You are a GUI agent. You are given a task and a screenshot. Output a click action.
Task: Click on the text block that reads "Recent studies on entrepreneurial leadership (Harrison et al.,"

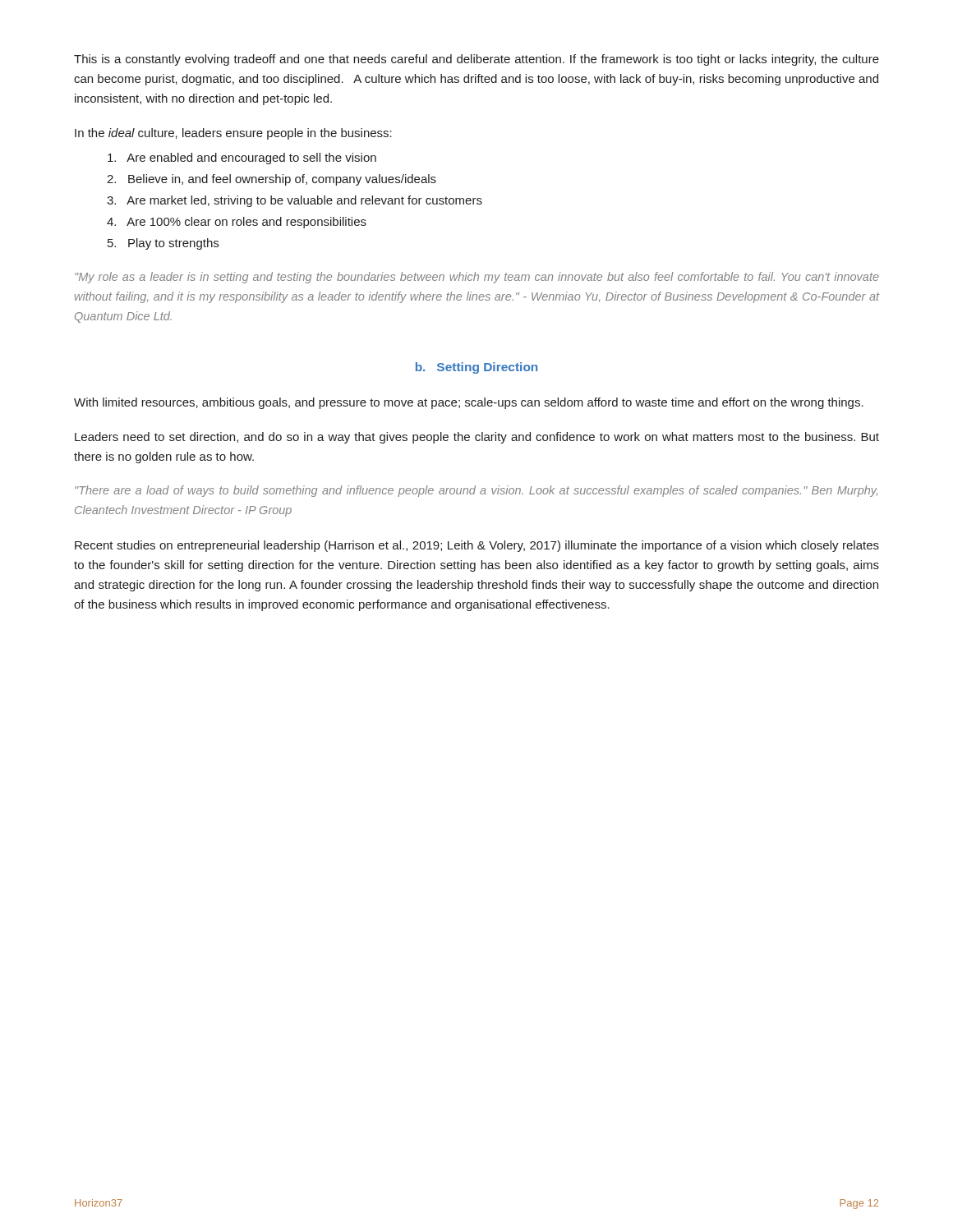476,574
